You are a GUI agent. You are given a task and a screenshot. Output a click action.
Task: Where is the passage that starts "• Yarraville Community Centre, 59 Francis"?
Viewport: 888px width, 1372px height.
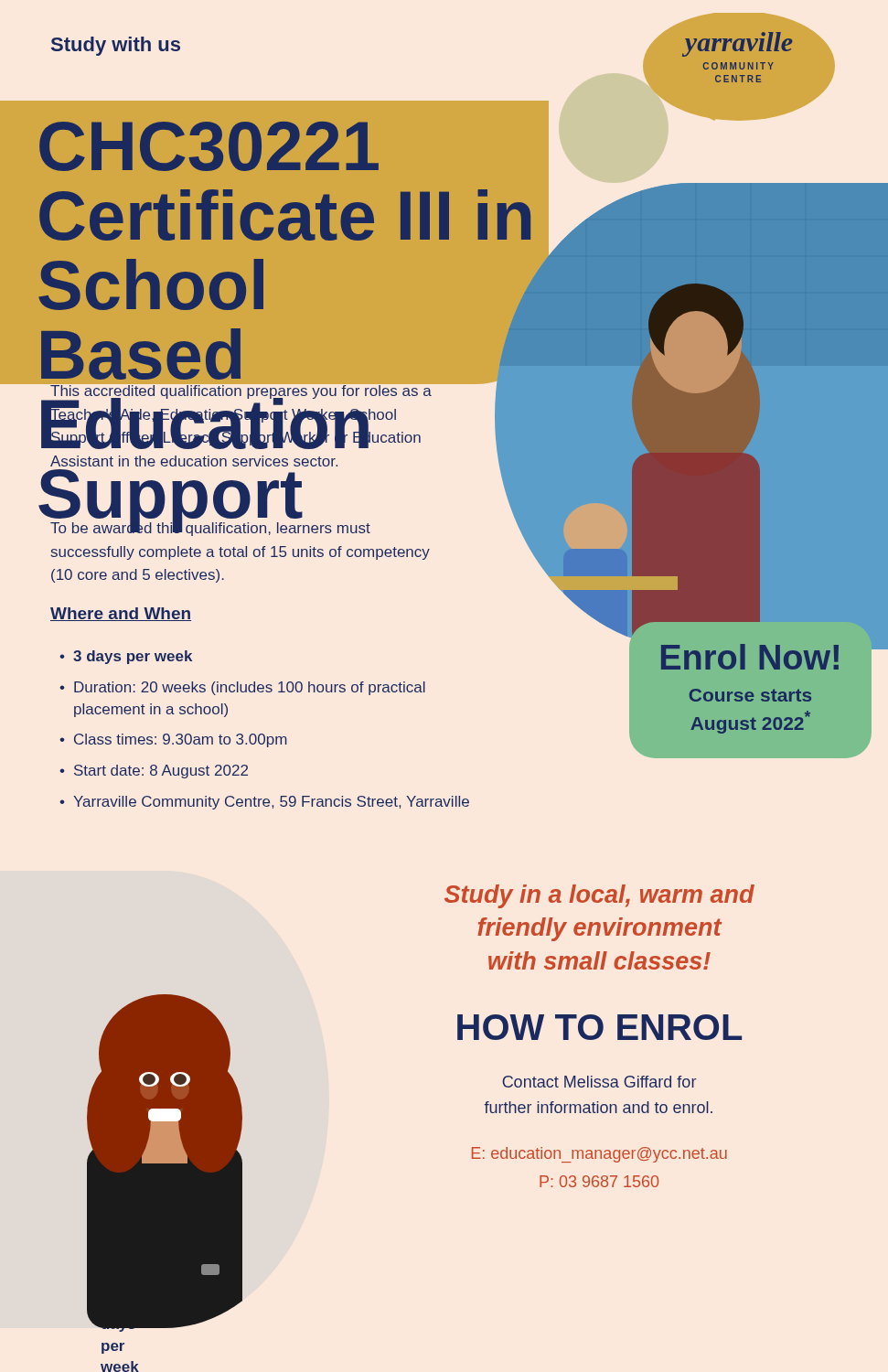click(x=265, y=802)
